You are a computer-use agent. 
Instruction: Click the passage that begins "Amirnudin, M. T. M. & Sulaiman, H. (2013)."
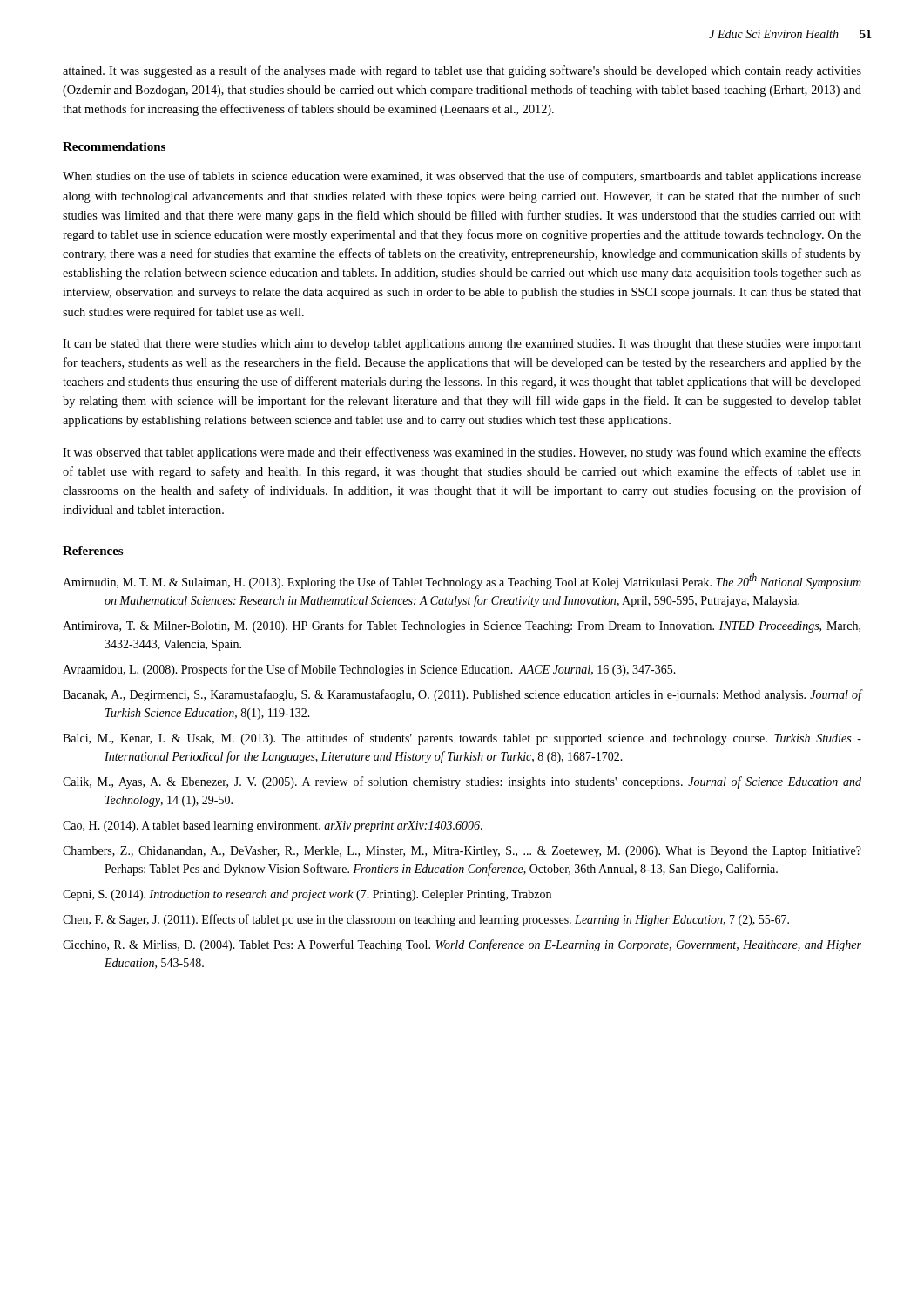coord(462,590)
